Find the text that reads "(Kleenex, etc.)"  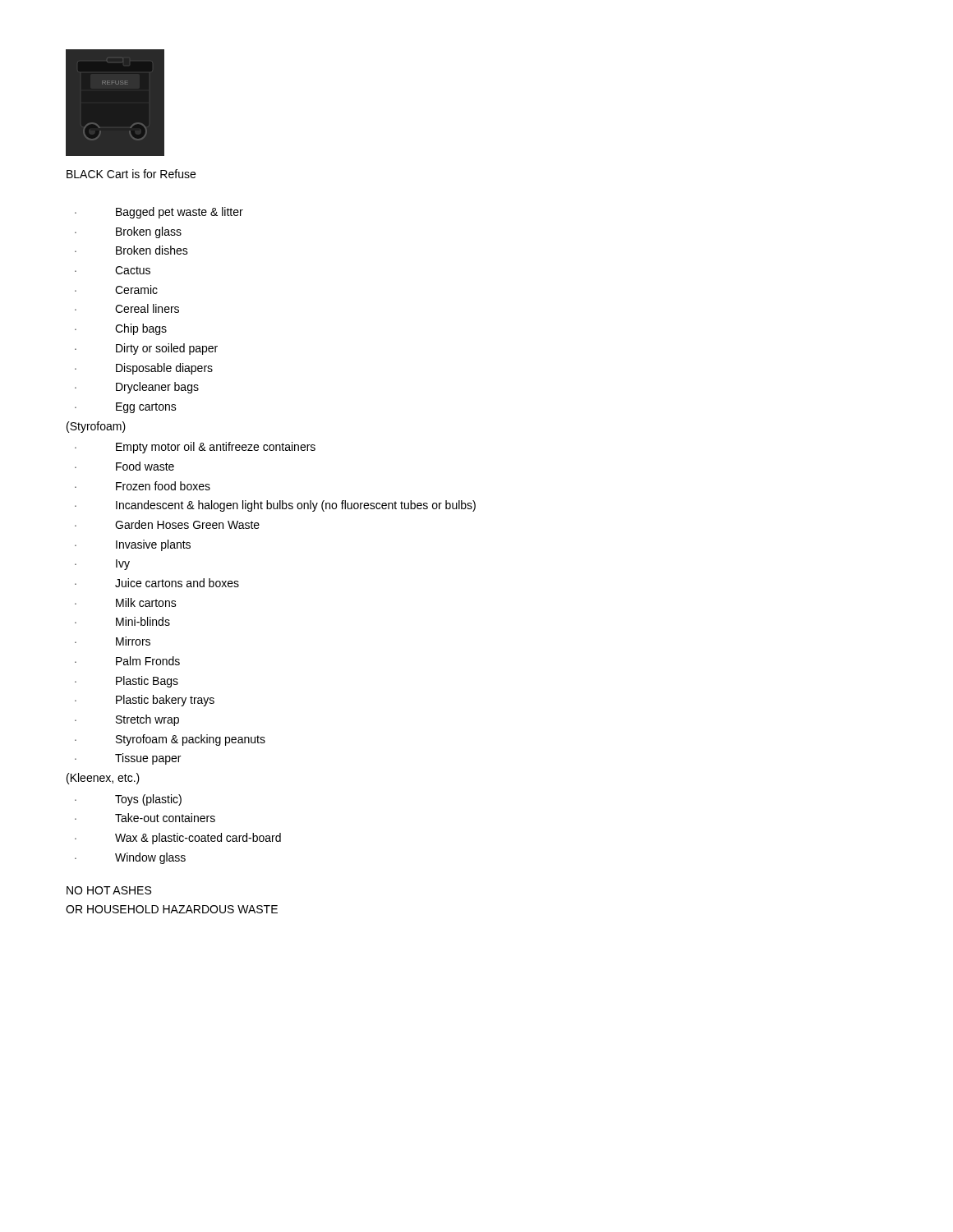tap(103, 778)
